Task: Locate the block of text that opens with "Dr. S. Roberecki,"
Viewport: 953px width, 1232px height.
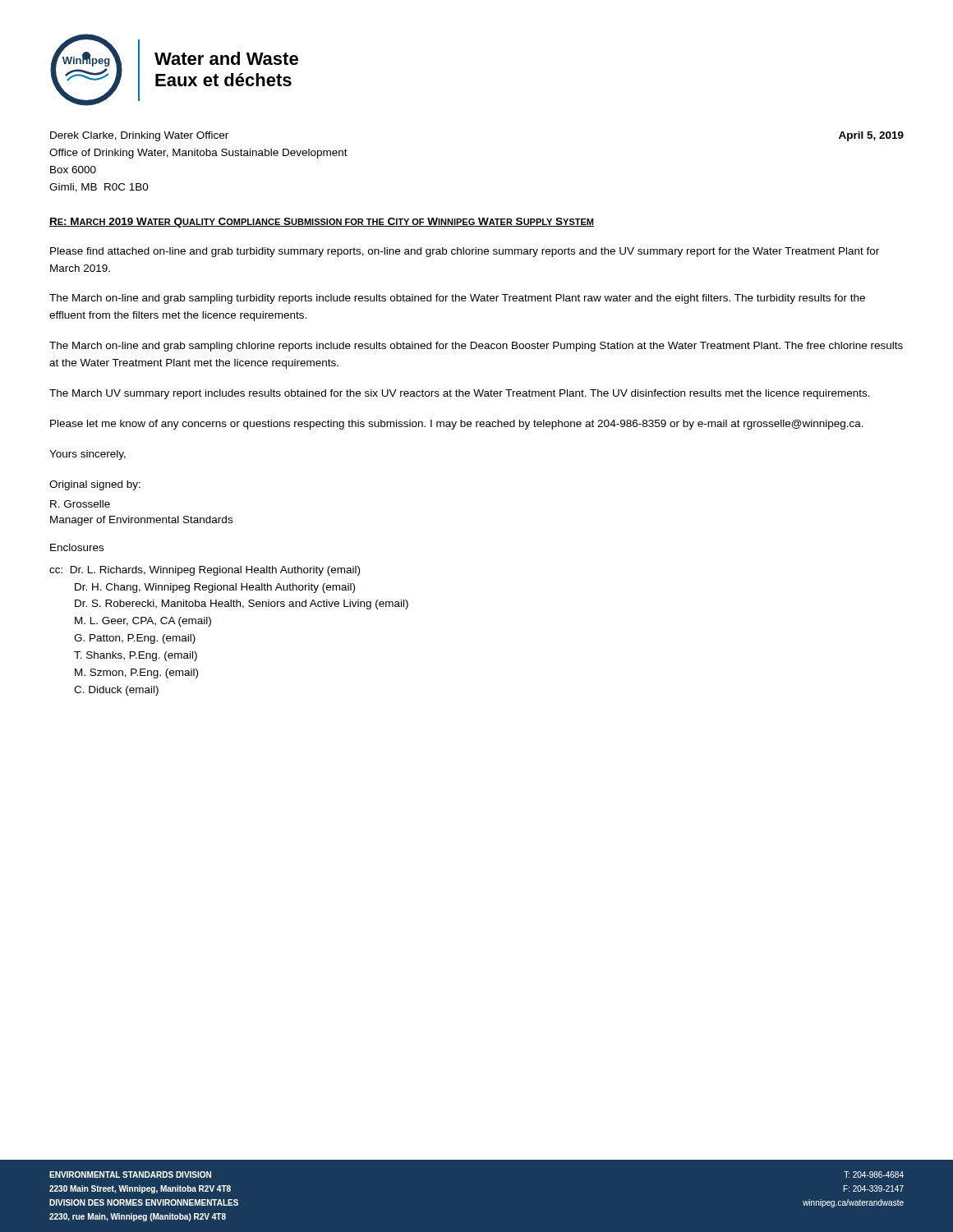Action: (x=241, y=604)
